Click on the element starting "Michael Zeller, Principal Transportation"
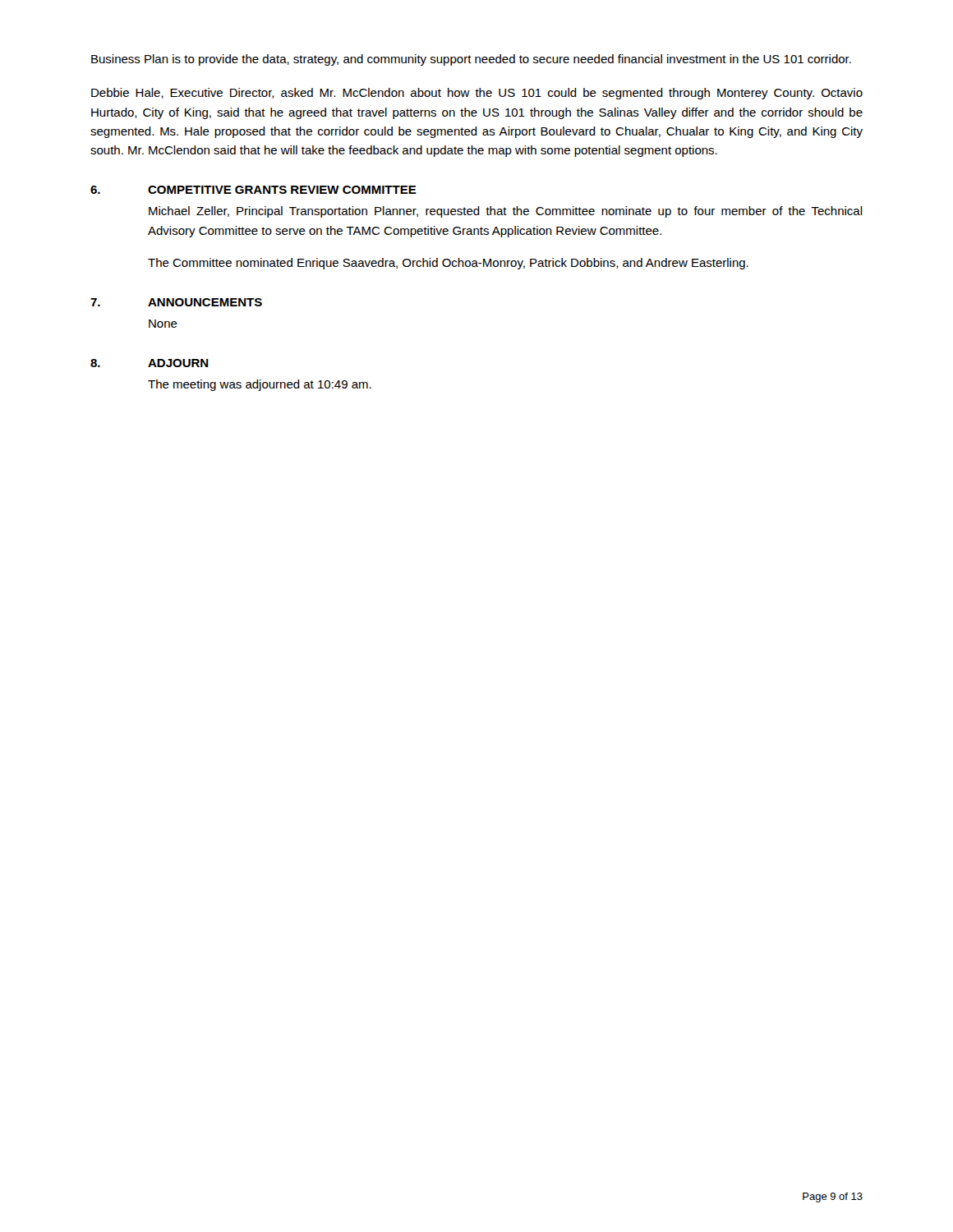953x1232 pixels. pyautogui.click(x=505, y=220)
